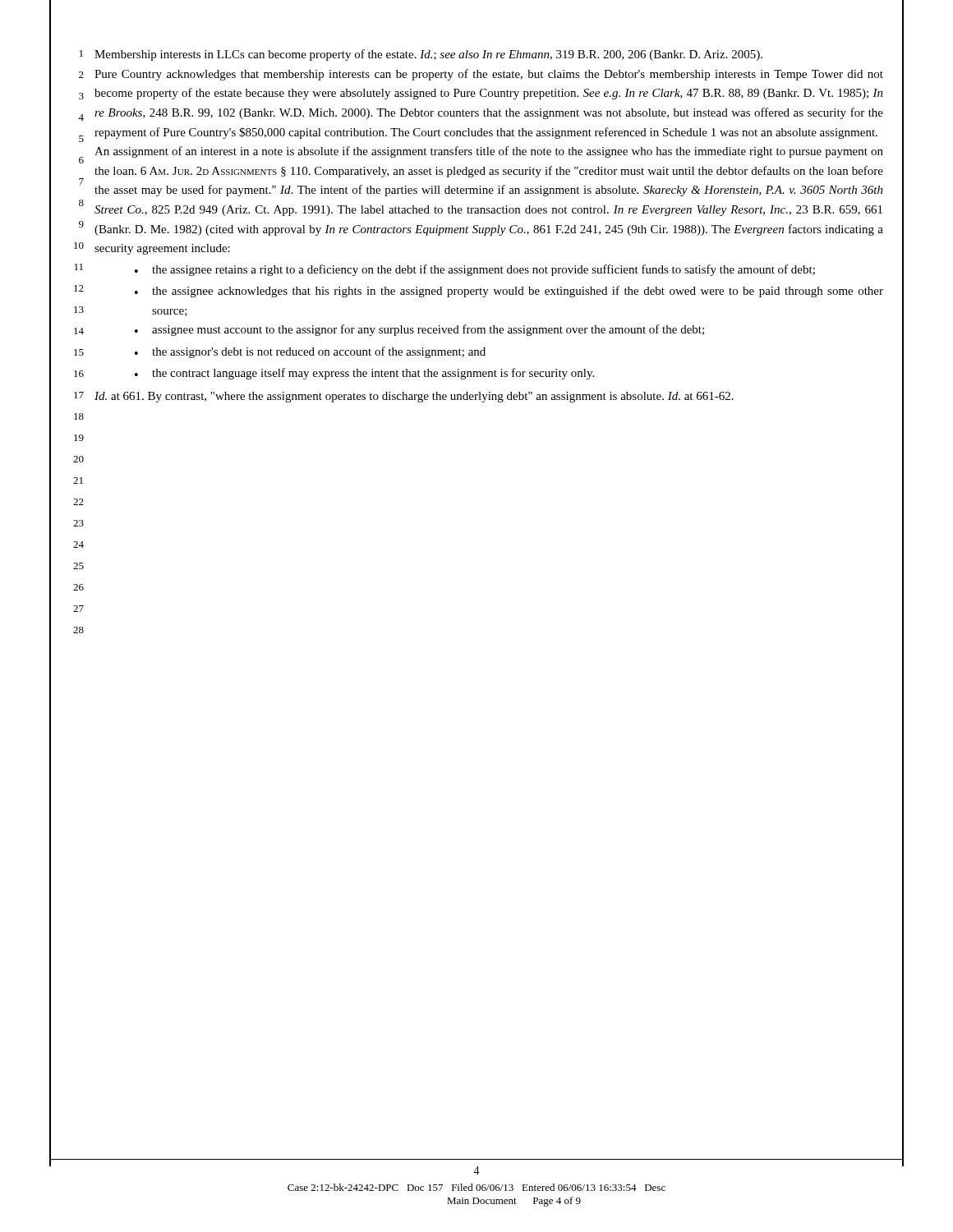
Task: Find the block on this page that starts "Membership interests in LLCs can become"
Action: [489, 55]
